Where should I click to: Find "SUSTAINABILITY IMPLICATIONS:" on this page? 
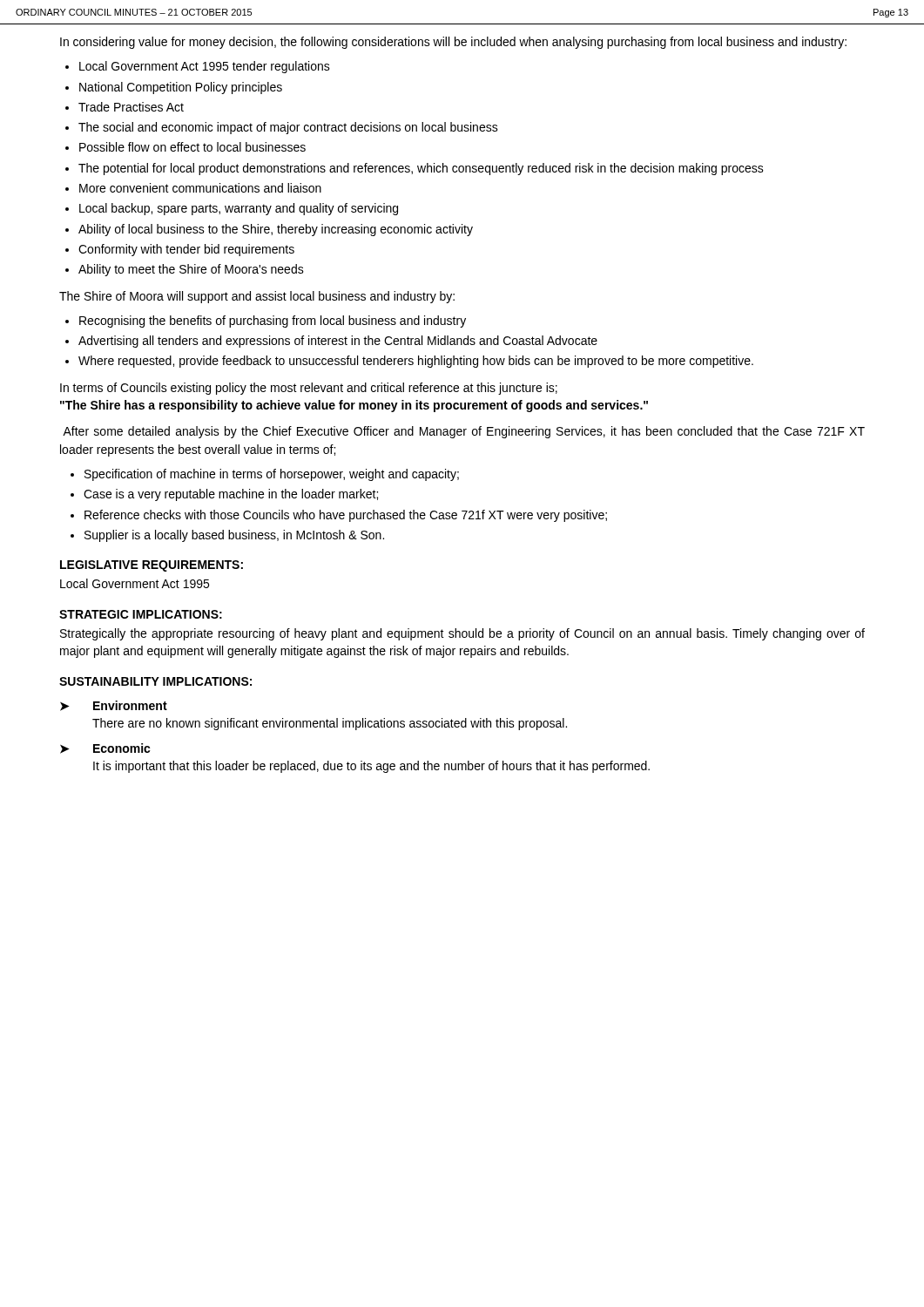(x=156, y=681)
